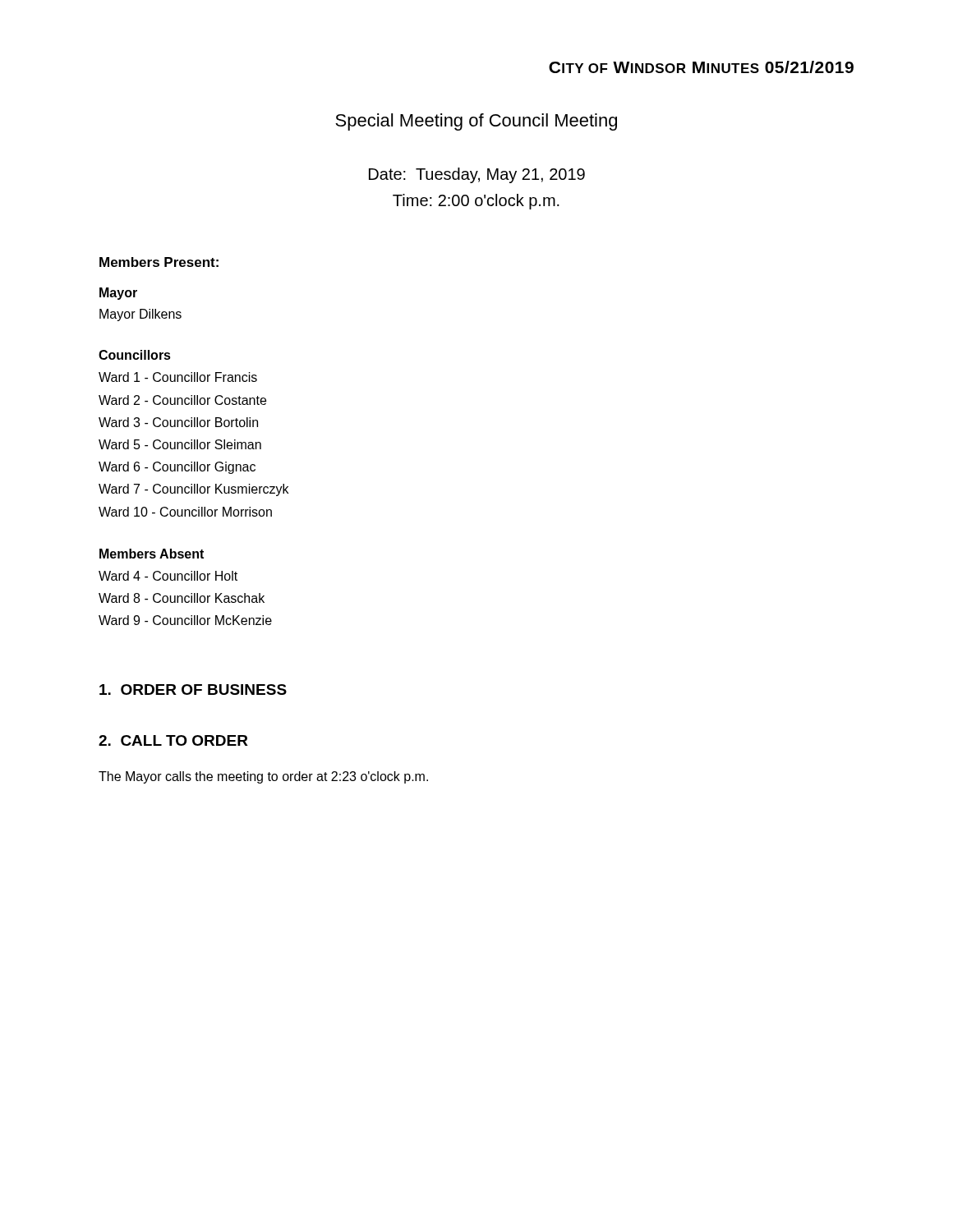Point to "1. ORDER OF BUSINESS"

pyautogui.click(x=193, y=690)
